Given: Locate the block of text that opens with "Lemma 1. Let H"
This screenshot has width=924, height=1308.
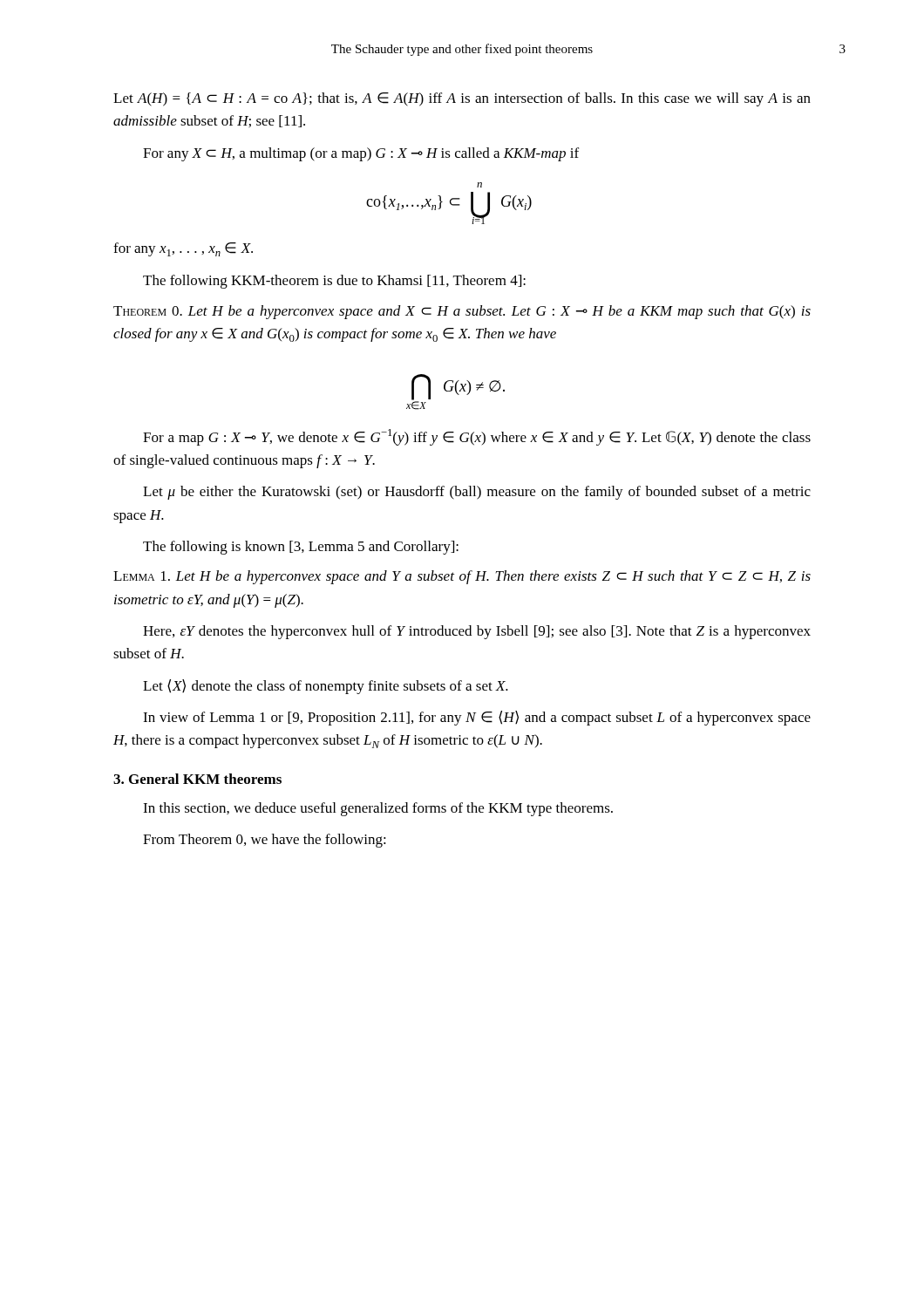Looking at the screenshot, I should 462,588.
